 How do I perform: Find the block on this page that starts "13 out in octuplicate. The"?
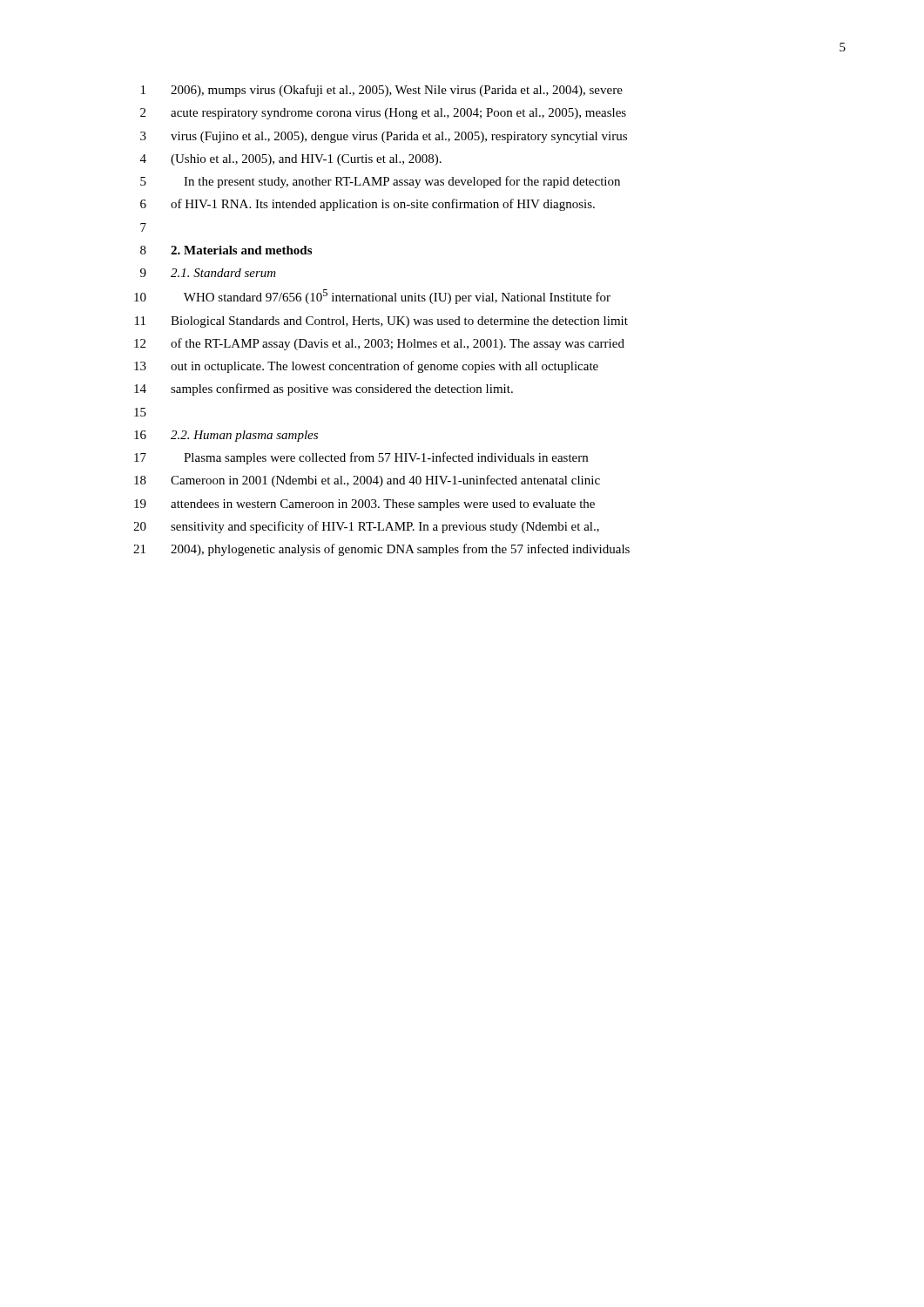click(x=479, y=366)
